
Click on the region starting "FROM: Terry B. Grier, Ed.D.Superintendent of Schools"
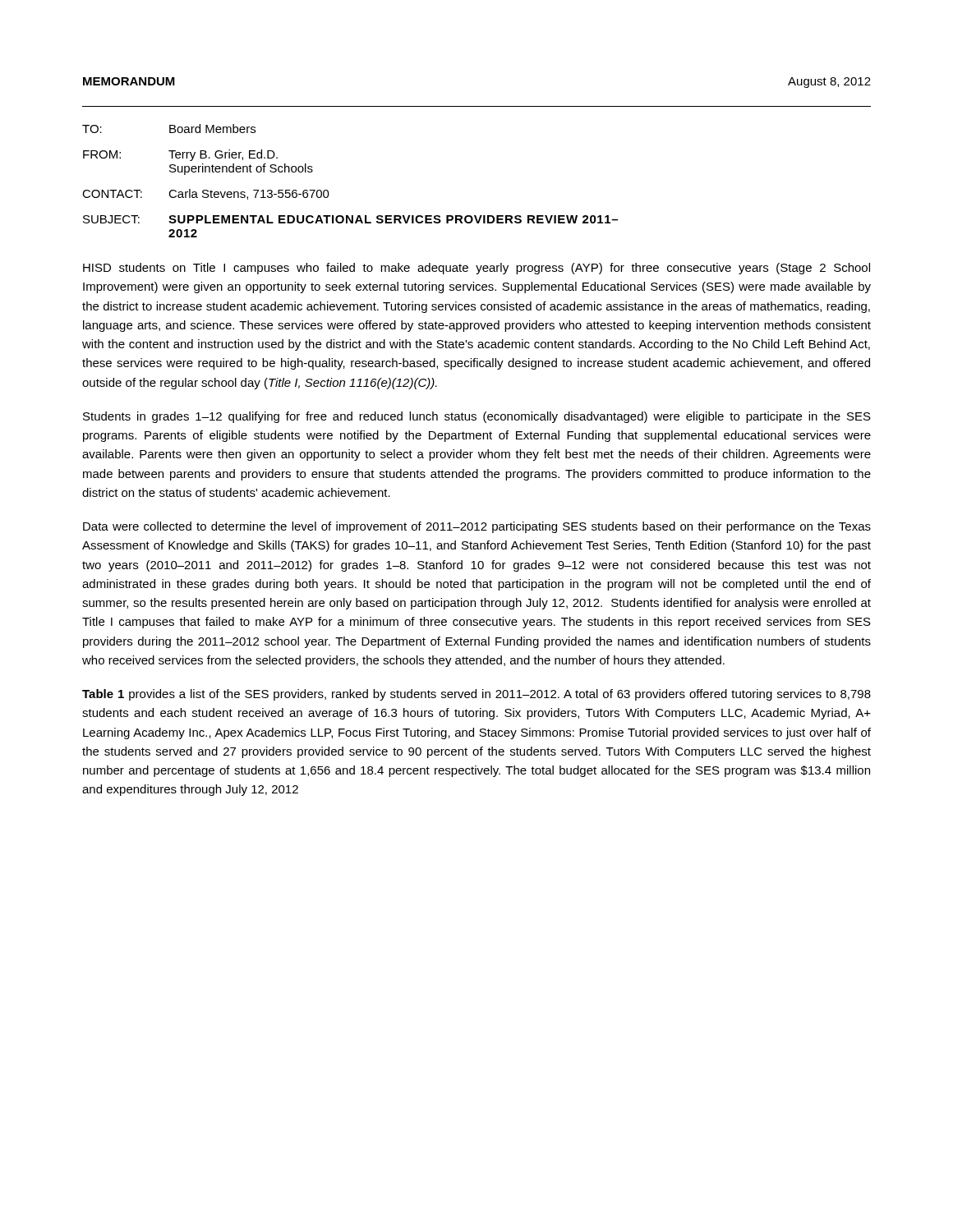click(180, 155)
